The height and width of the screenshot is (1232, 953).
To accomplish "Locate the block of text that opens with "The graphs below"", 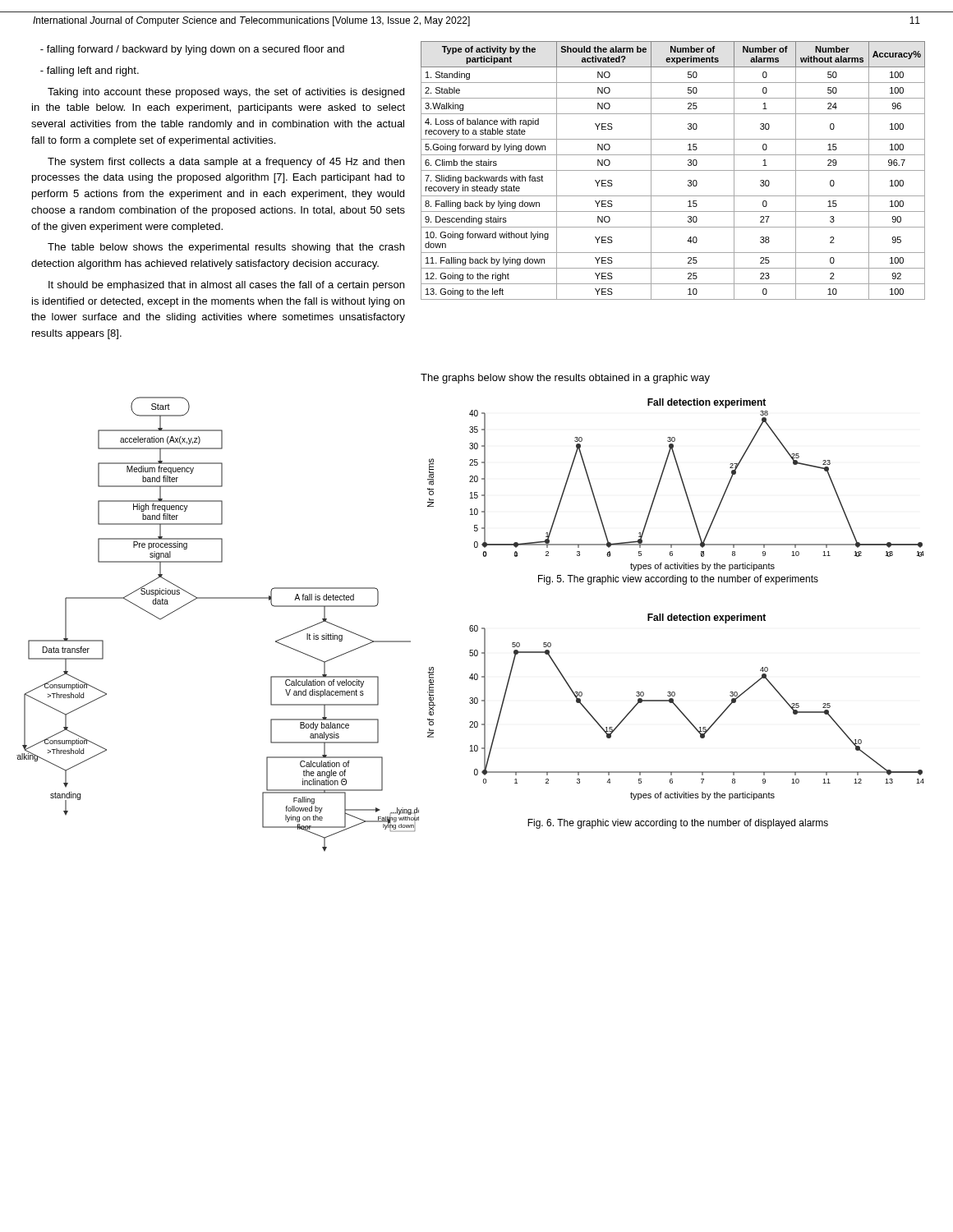I will click(565, 377).
